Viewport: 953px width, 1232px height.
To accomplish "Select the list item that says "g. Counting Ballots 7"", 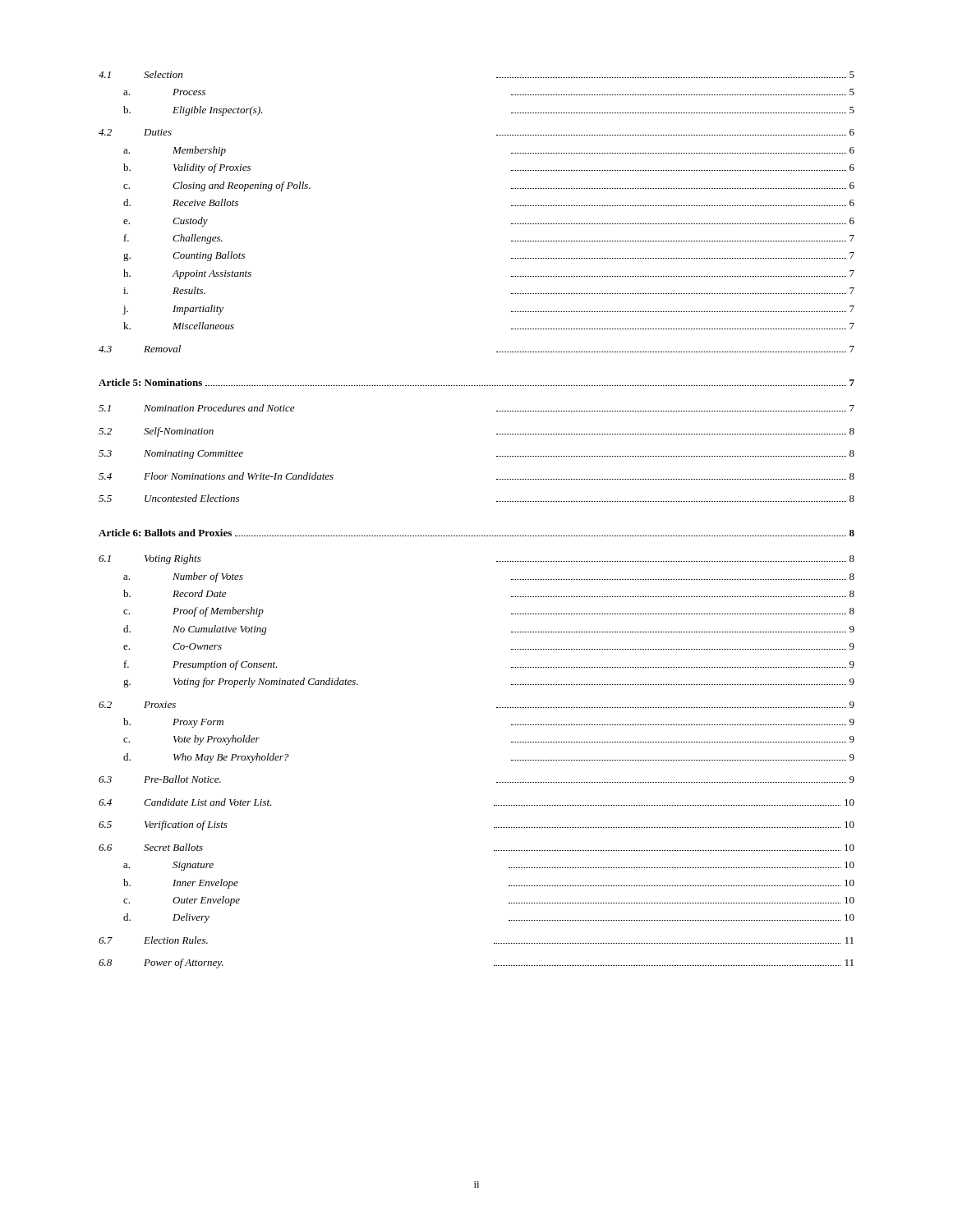I will [x=127, y=256].
